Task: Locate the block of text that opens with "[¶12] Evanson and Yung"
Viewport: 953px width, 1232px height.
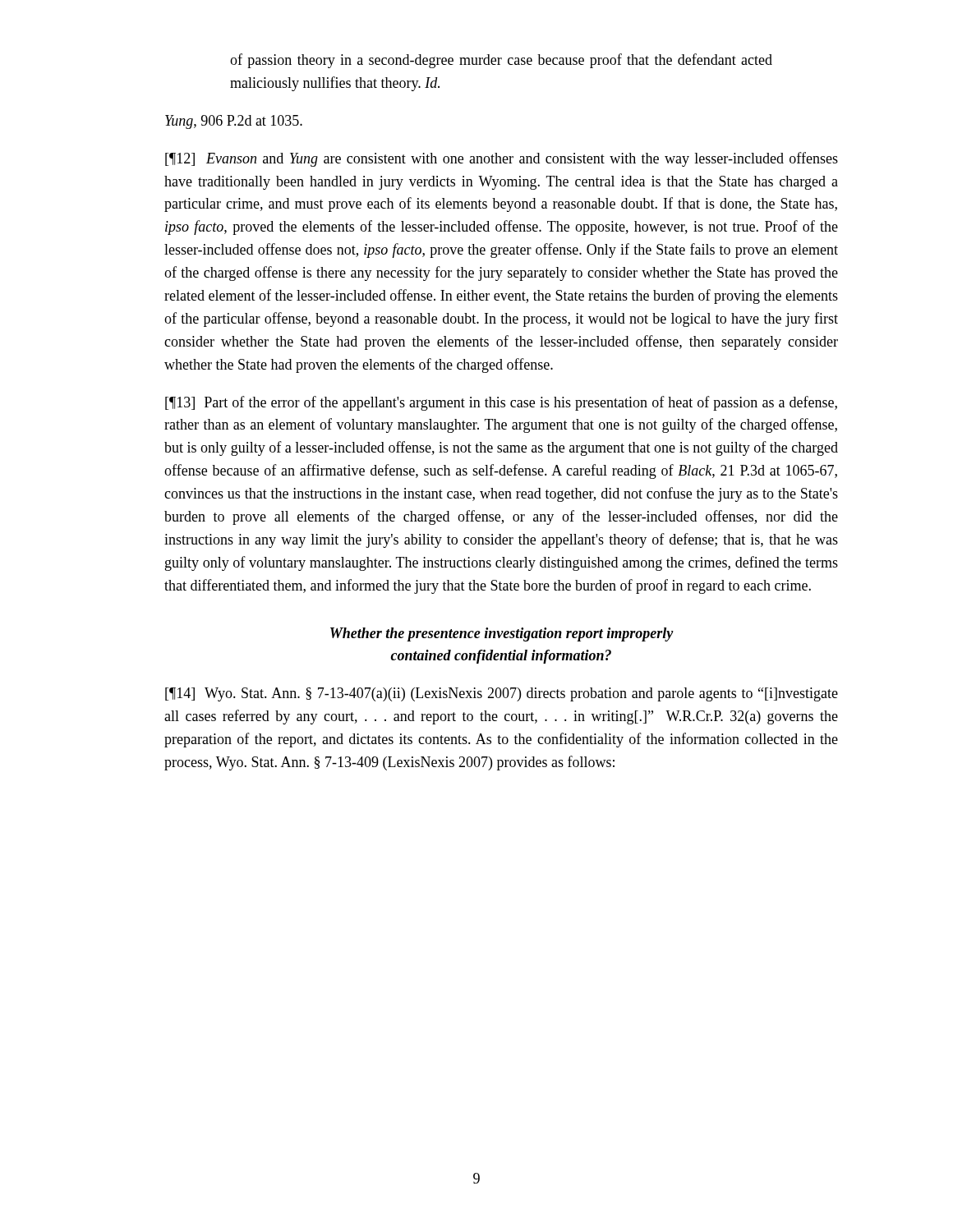Action: (x=501, y=261)
